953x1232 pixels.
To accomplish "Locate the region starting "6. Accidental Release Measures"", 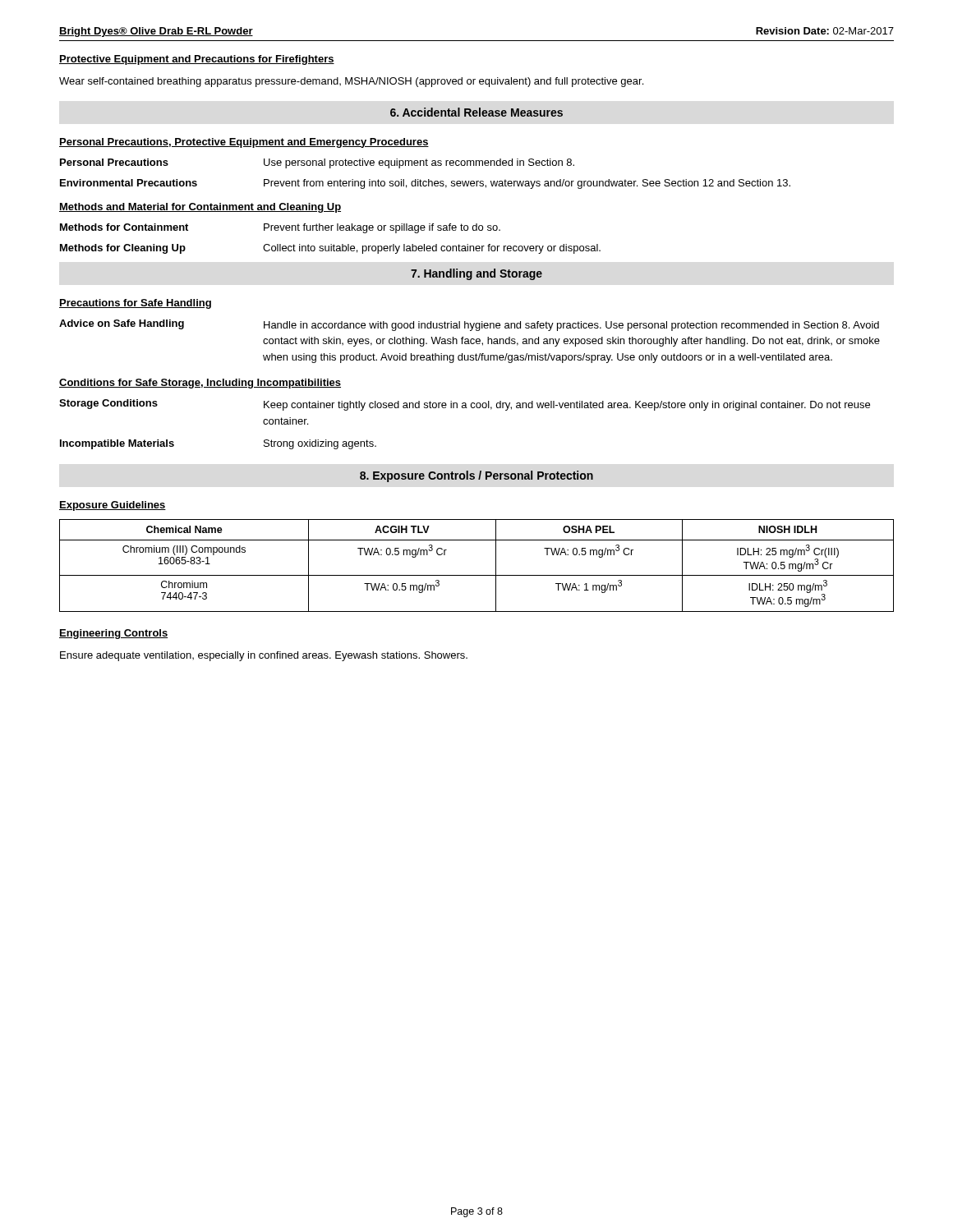I will (x=476, y=112).
